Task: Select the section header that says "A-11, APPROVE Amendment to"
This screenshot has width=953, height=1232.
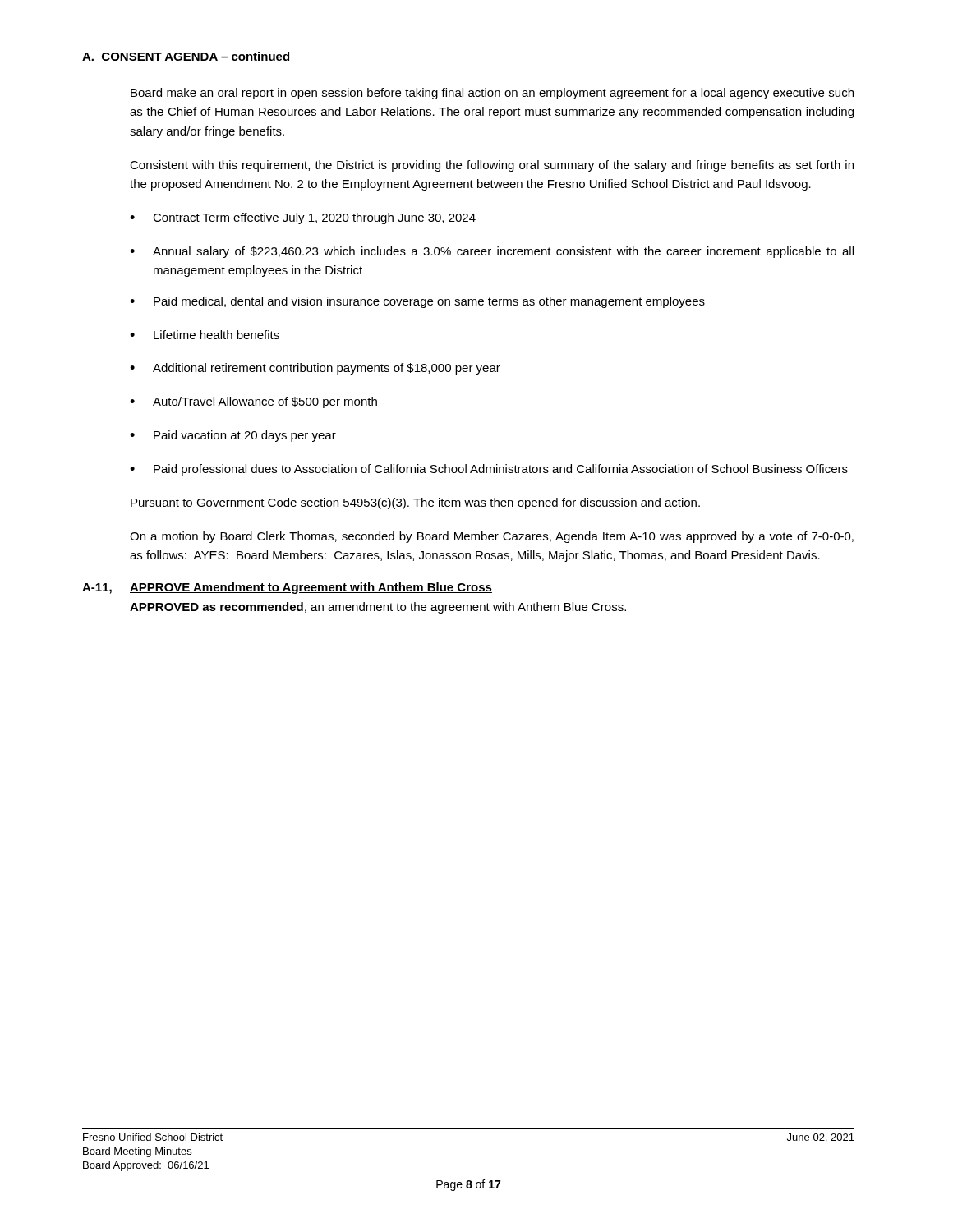Action: [287, 587]
